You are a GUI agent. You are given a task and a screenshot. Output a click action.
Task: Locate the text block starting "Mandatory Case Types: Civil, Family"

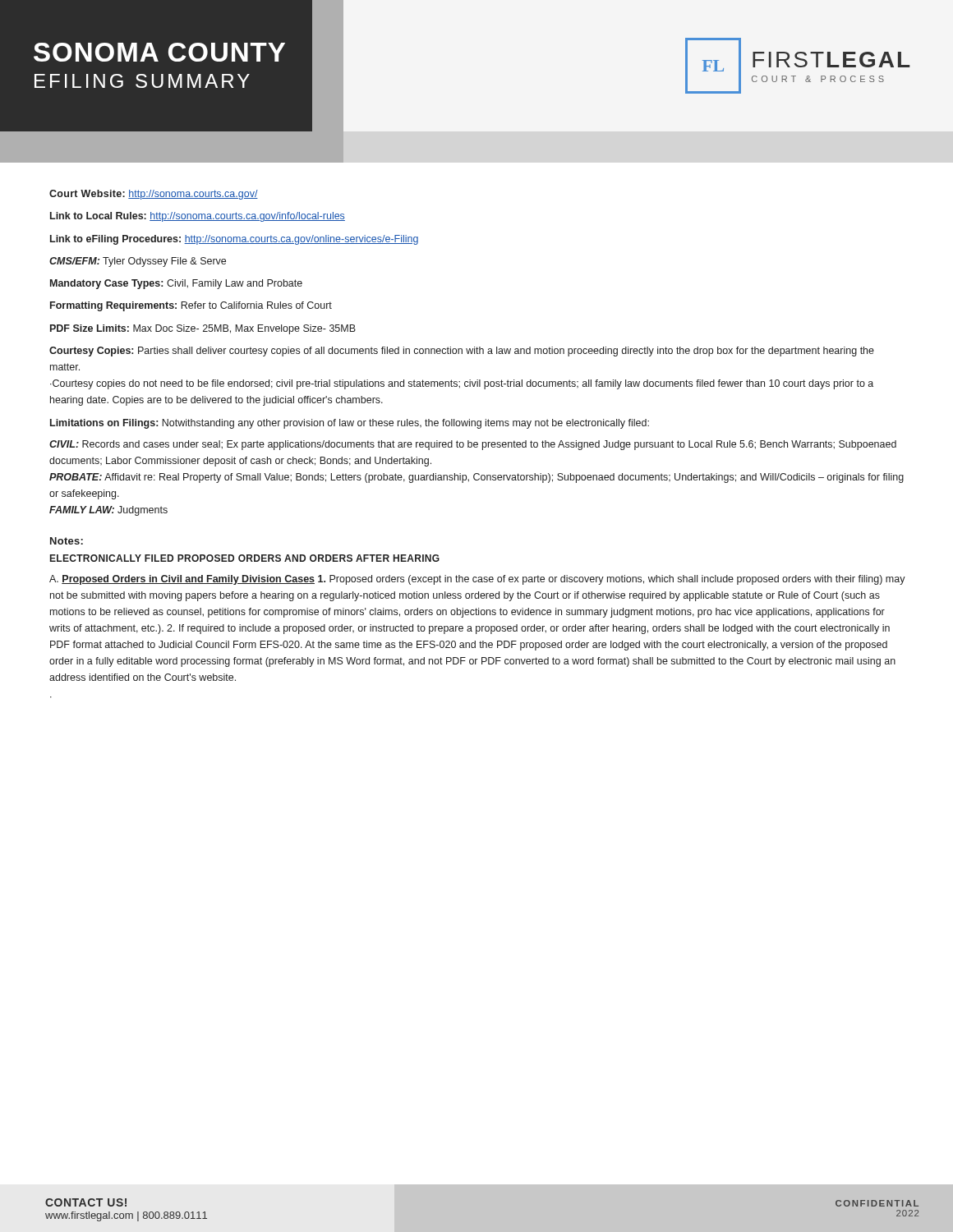[x=176, y=283]
